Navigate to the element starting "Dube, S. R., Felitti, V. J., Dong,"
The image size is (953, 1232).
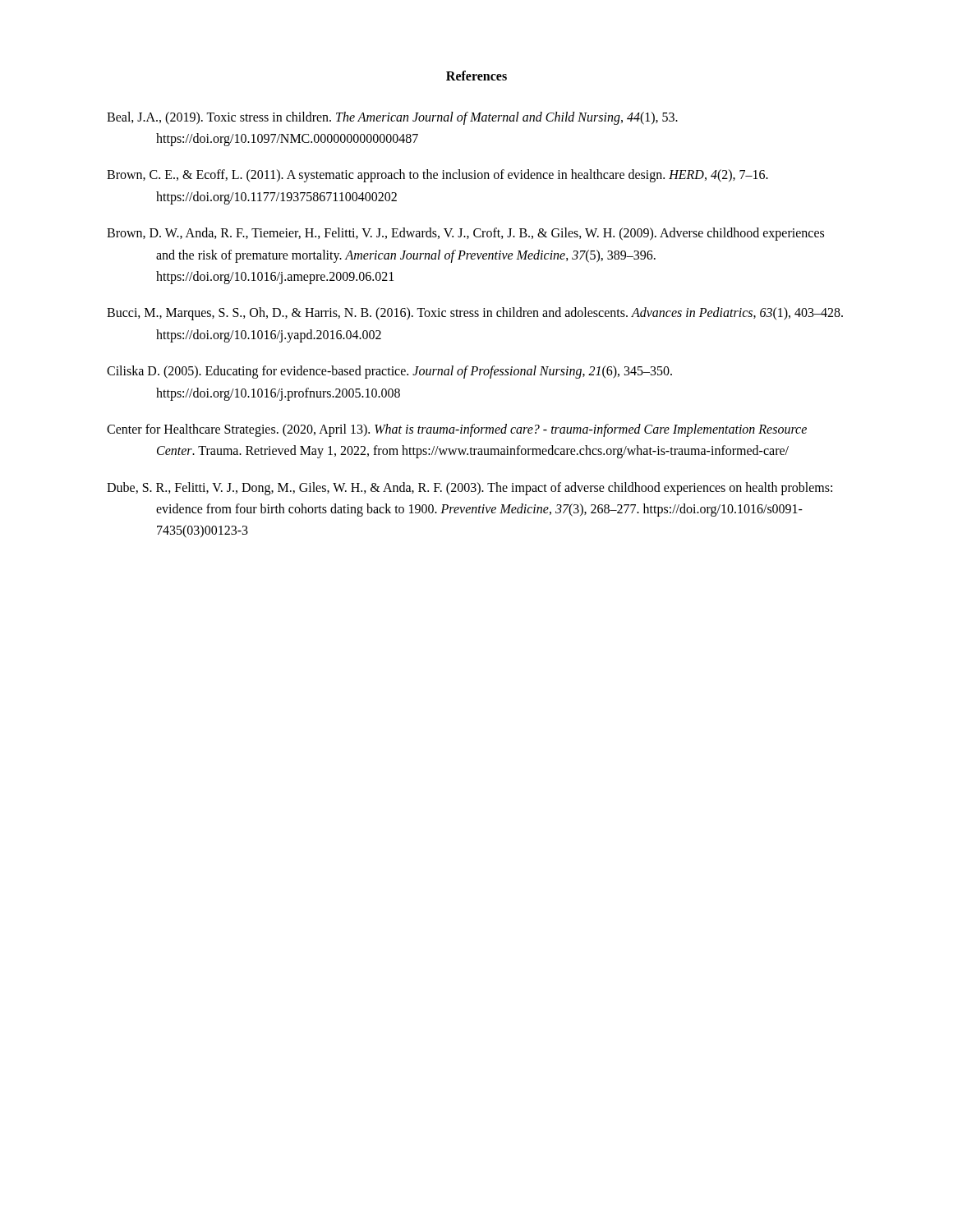click(x=470, y=509)
